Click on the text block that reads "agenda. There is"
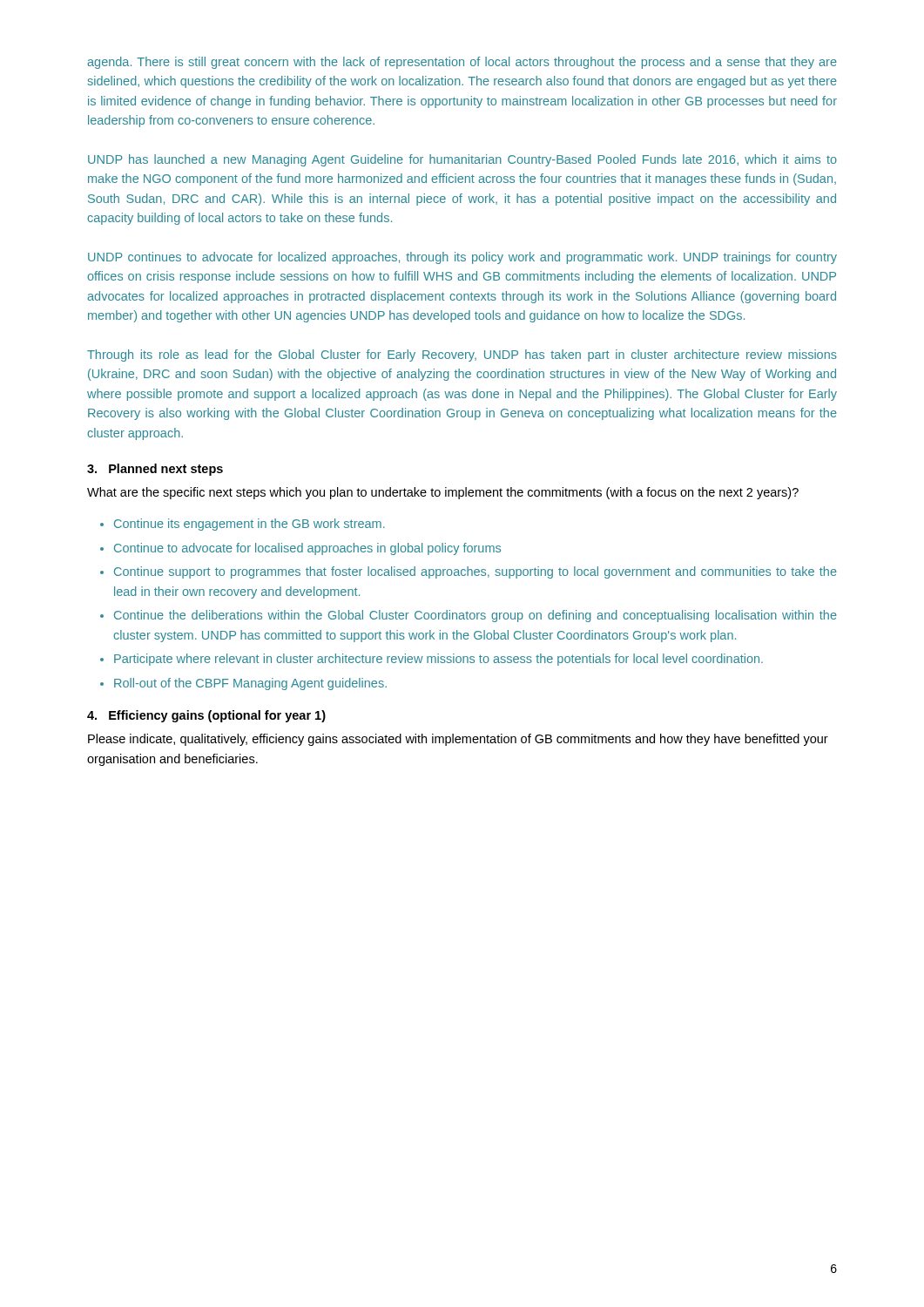The width and height of the screenshot is (924, 1307). [x=462, y=91]
